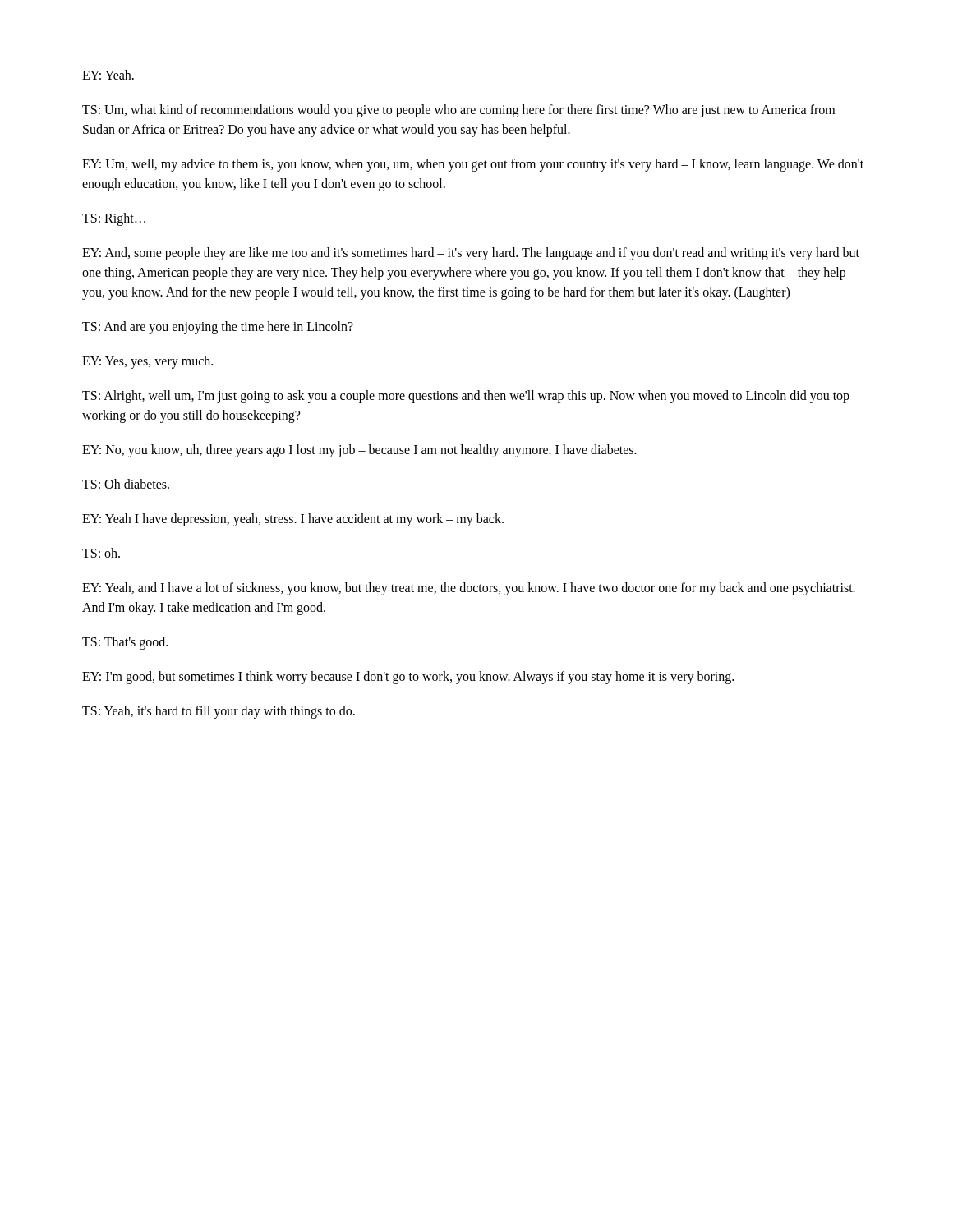Find the text containing "TS: That's good."
Image resolution: width=953 pixels, height=1232 pixels.
pyautogui.click(x=125, y=642)
